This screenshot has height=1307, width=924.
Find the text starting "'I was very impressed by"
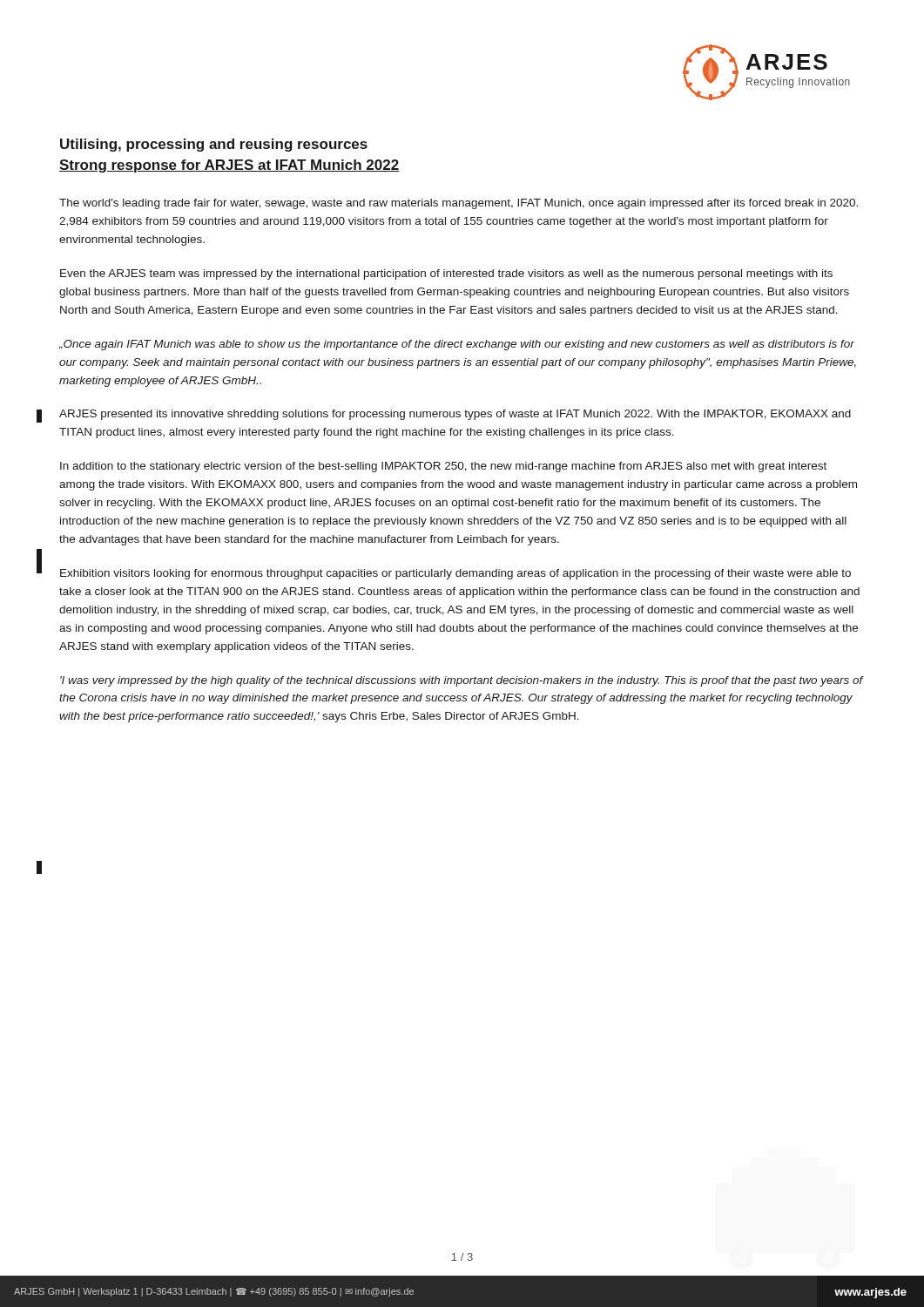point(461,698)
